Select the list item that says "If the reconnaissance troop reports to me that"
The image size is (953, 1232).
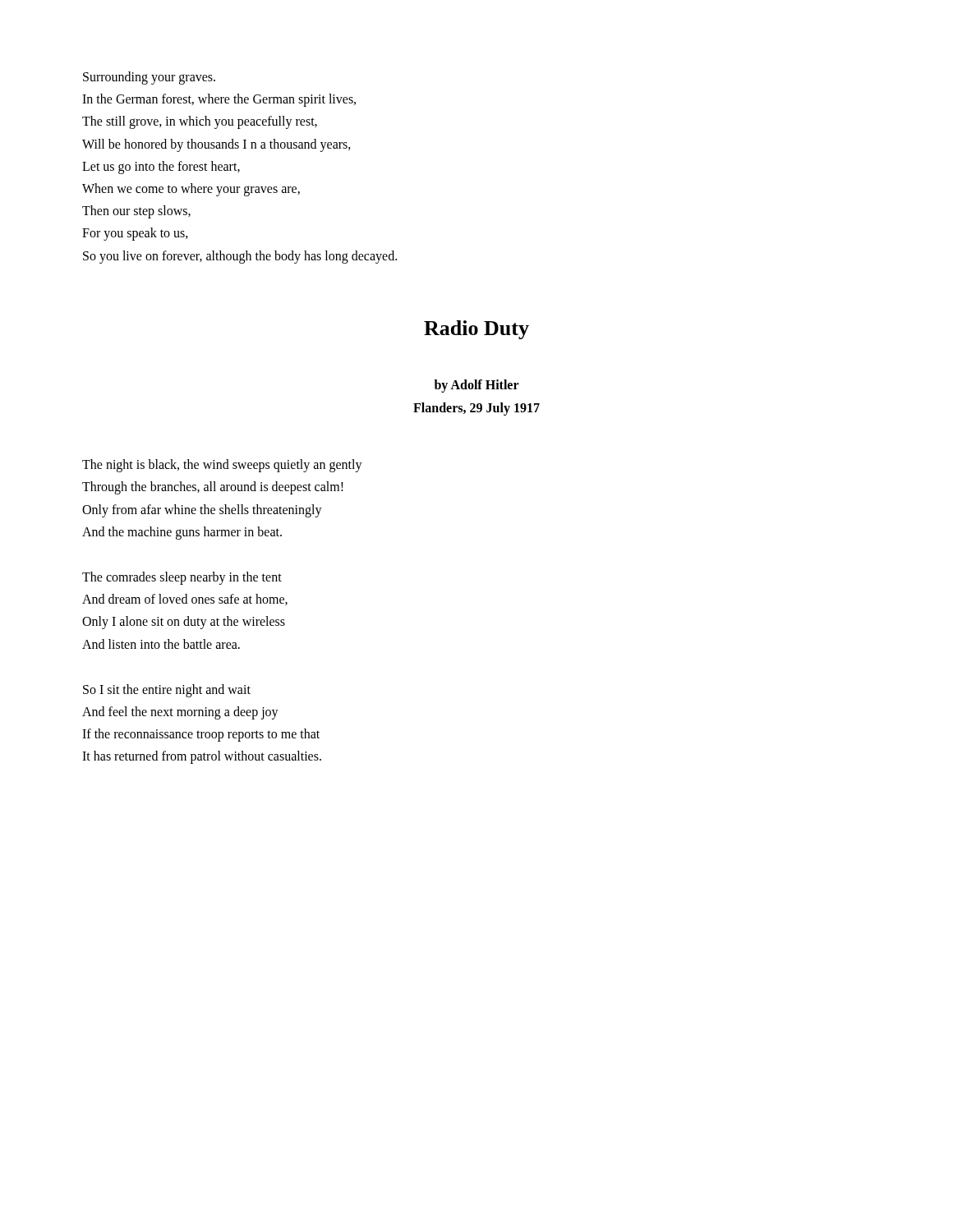(201, 735)
